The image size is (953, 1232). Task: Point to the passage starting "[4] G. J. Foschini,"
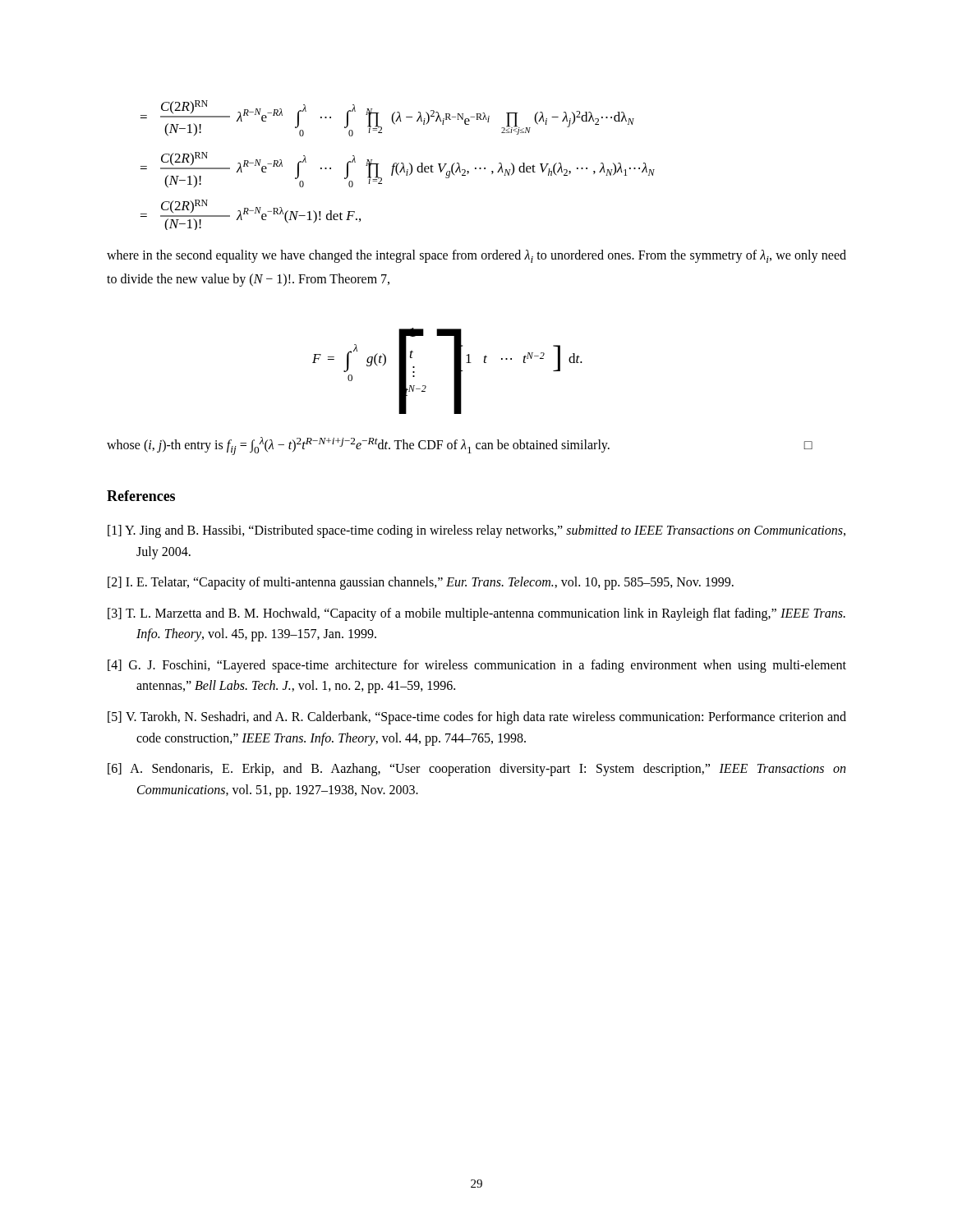pyautogui.click(x=476, y=675)
